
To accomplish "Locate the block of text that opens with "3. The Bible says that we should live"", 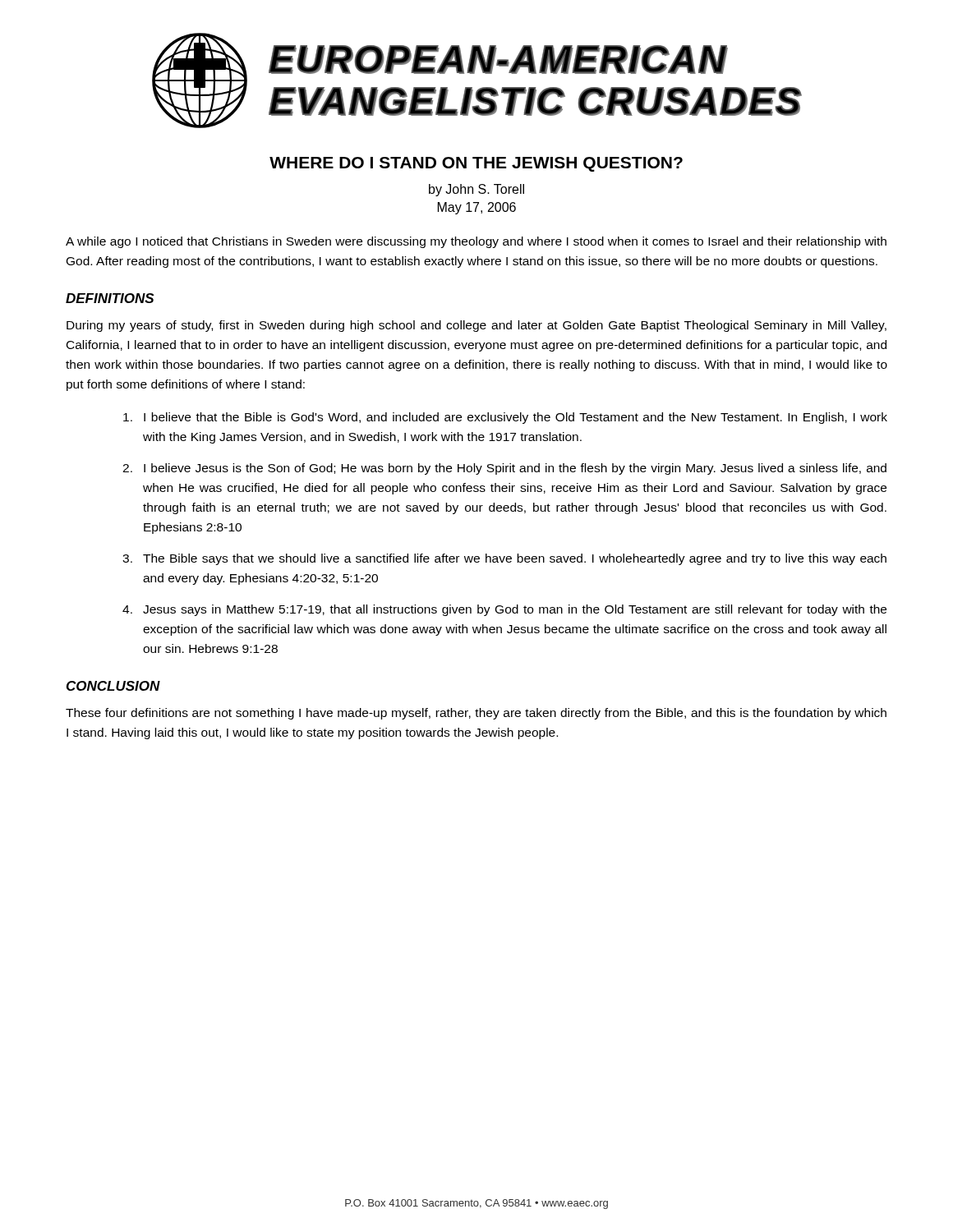I will [x=489, y=569].
